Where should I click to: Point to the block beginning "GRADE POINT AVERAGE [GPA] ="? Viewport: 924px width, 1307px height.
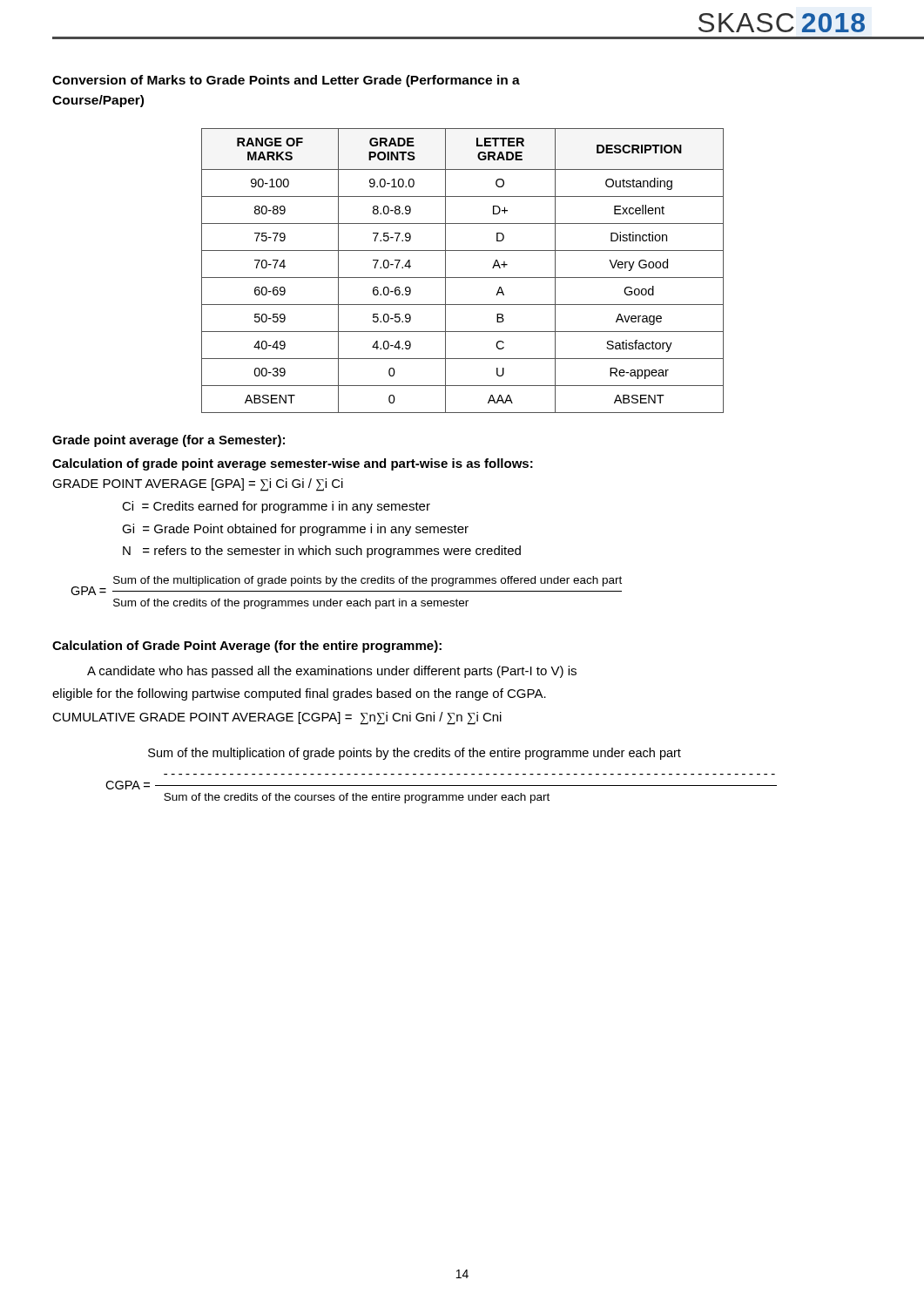198,483
